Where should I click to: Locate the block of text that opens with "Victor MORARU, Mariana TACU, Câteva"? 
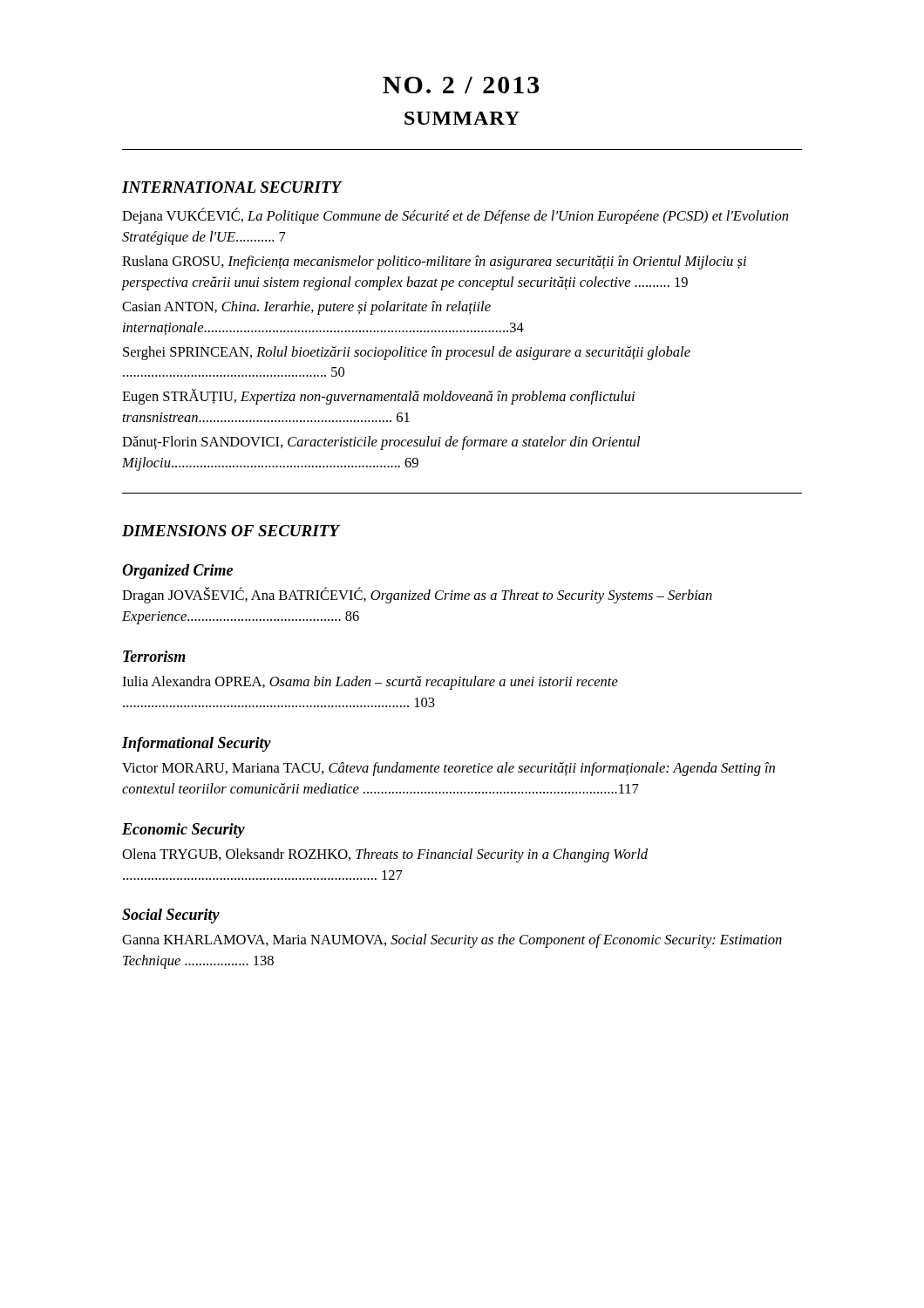449,778
